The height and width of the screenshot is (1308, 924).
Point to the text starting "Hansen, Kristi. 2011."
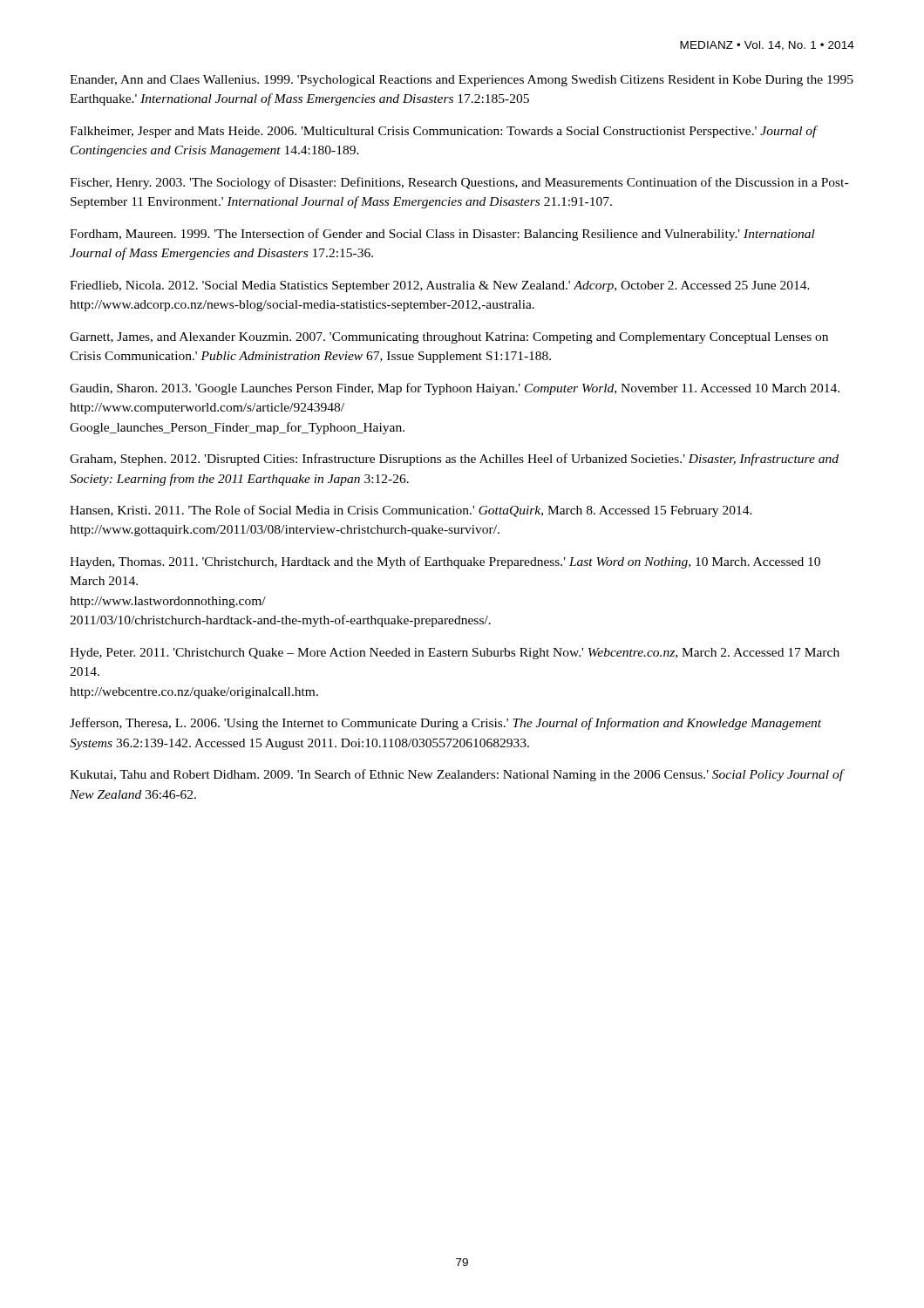[462, 520]
